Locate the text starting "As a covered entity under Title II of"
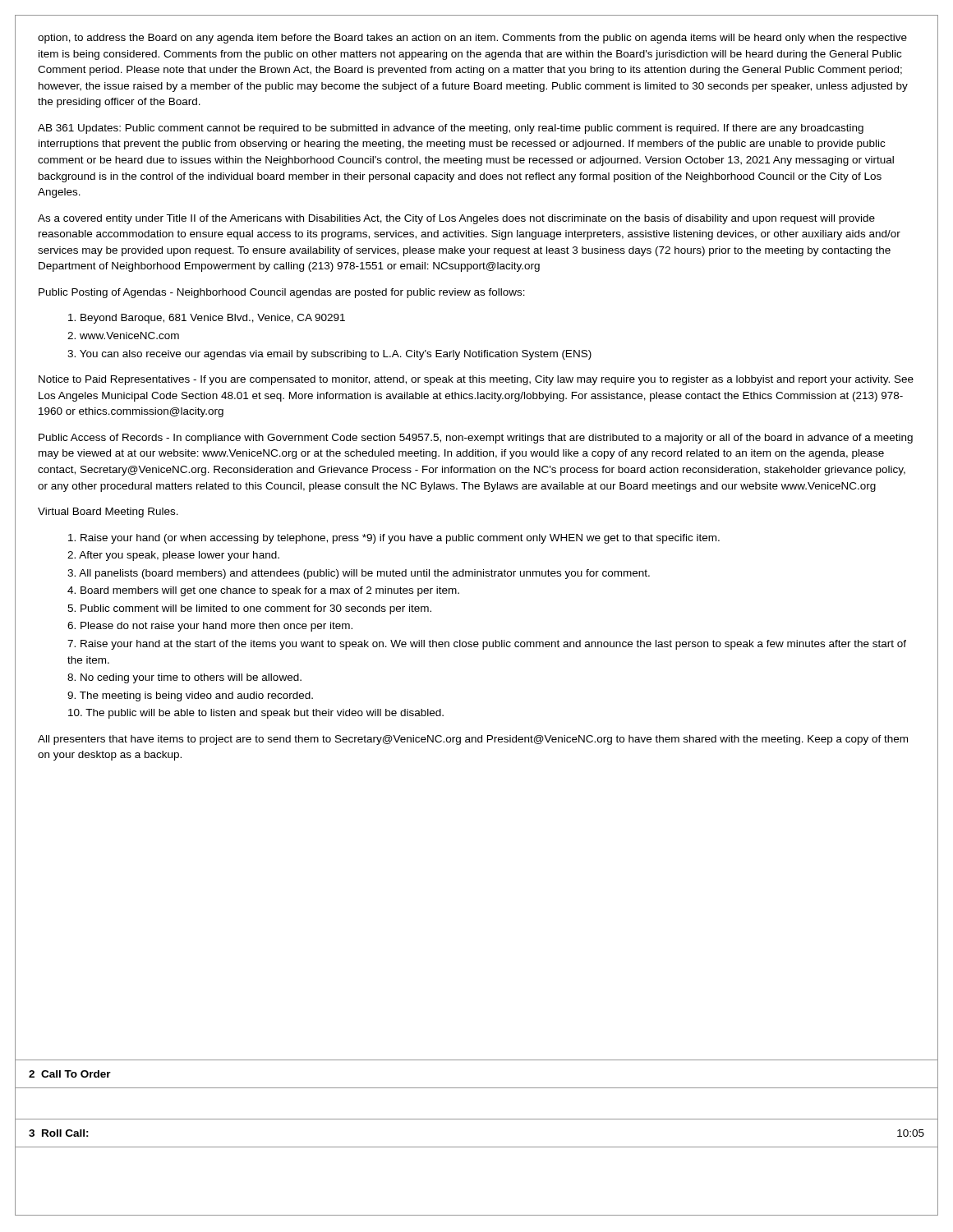The height and width of the screenshot is (1232, 953). click(x=469, y=242)
